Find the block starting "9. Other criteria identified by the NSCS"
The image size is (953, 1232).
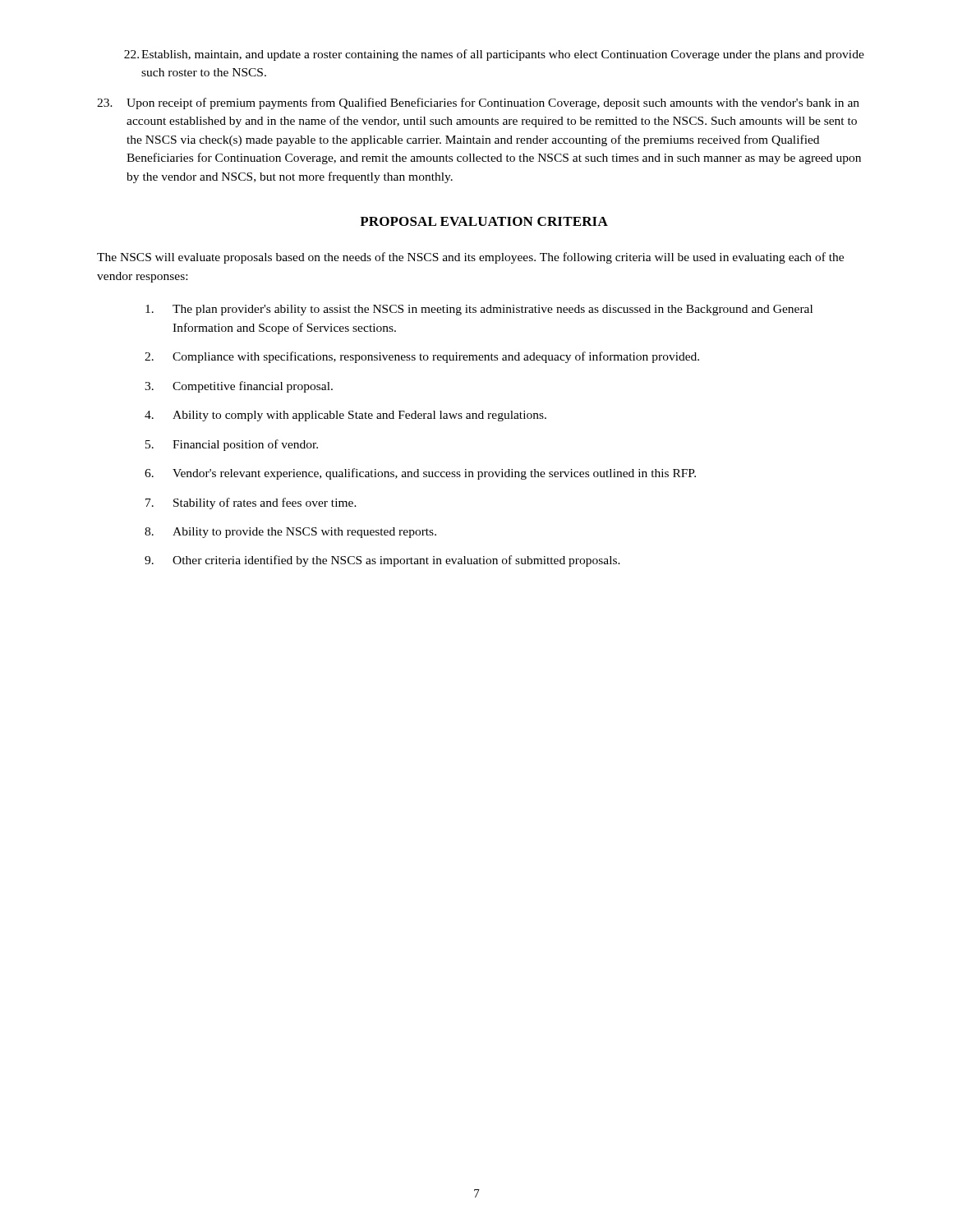508,561
